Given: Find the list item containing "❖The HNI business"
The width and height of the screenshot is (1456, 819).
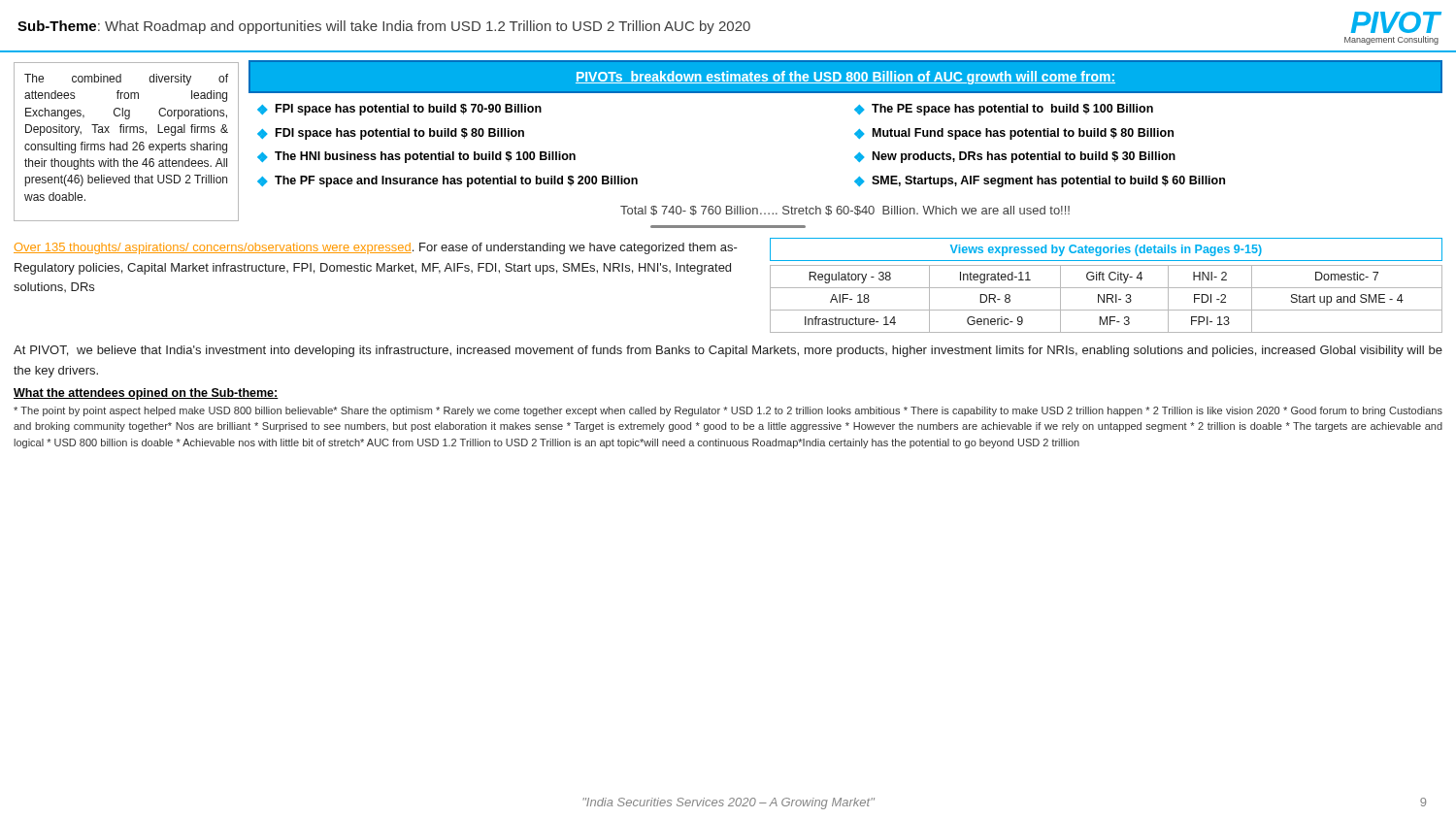Looking at the screenshot, I should [x=416, y=158].
